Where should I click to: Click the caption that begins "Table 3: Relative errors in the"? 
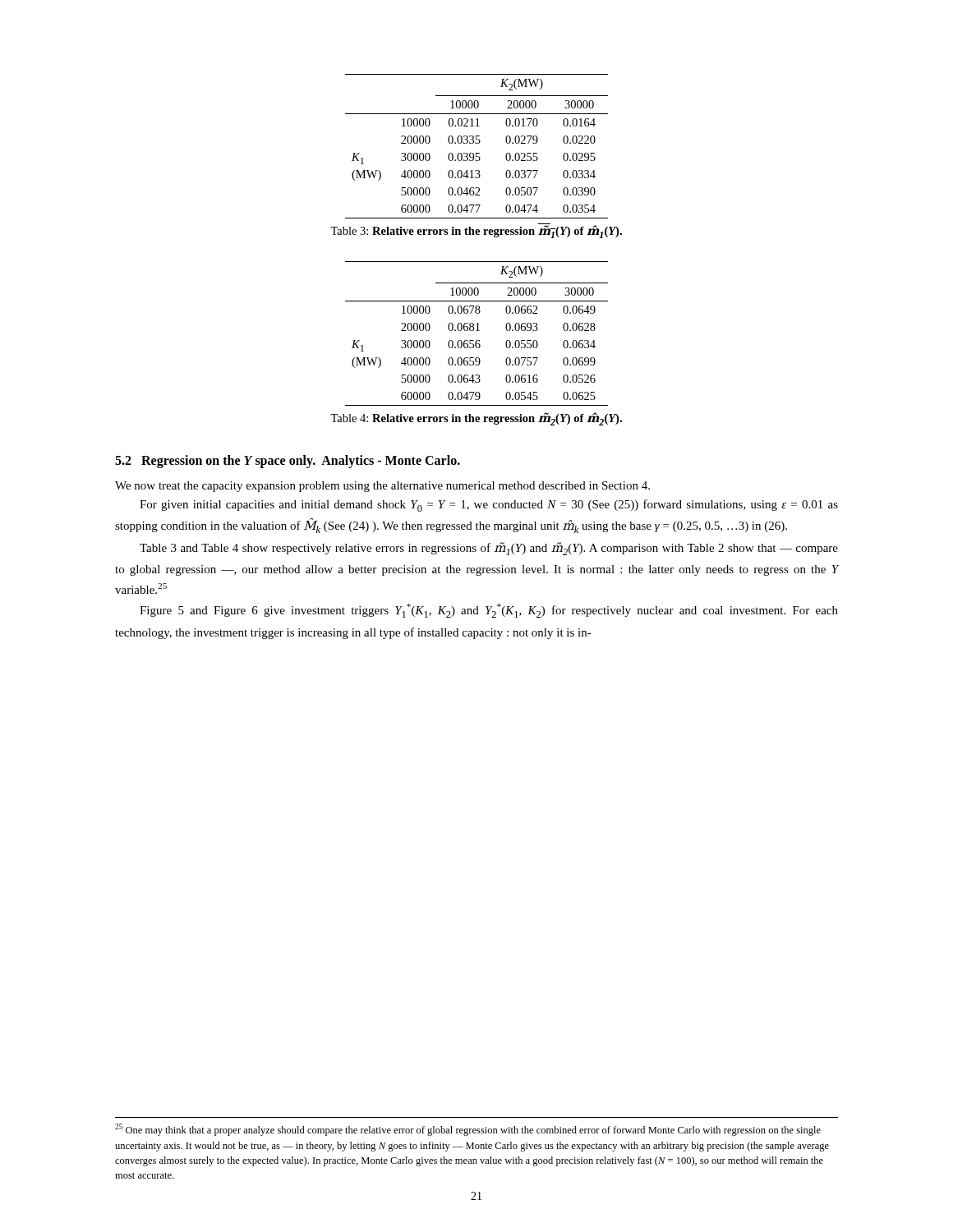tap(476, 232)
